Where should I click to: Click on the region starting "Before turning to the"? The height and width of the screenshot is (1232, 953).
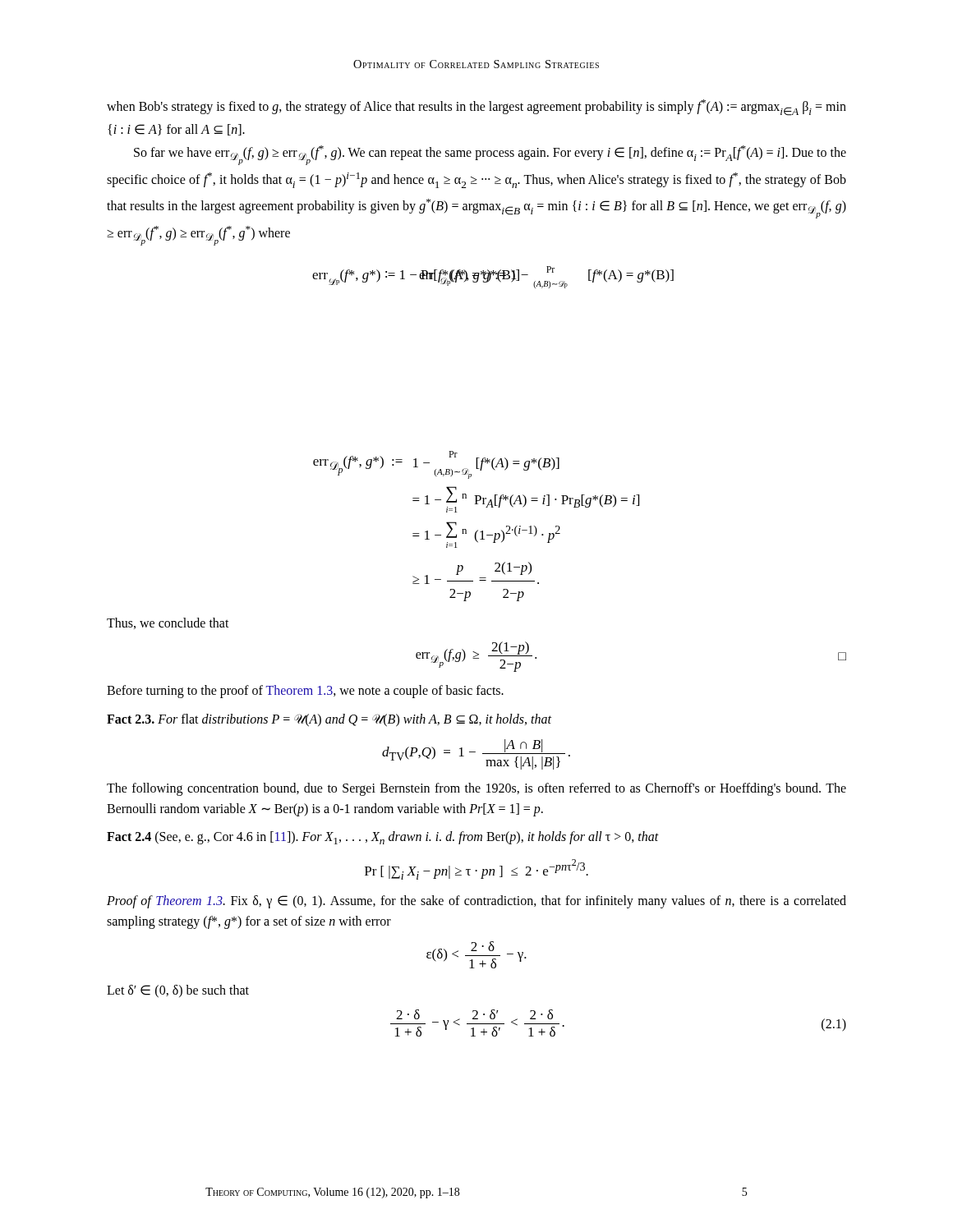pyautogui.click(x=476, y=691)
